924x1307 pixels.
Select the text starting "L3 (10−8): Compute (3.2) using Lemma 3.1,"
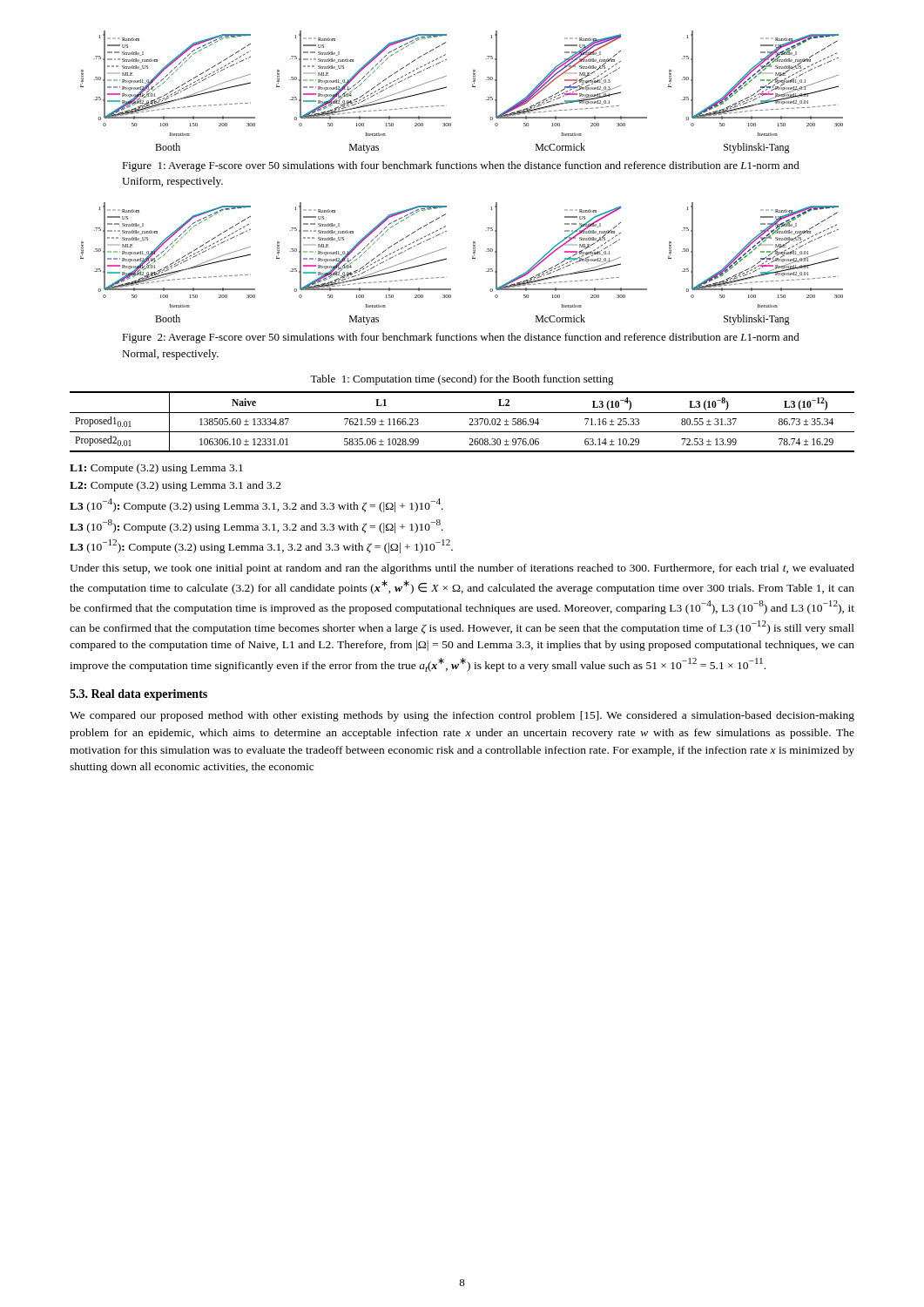click(257, 524)
